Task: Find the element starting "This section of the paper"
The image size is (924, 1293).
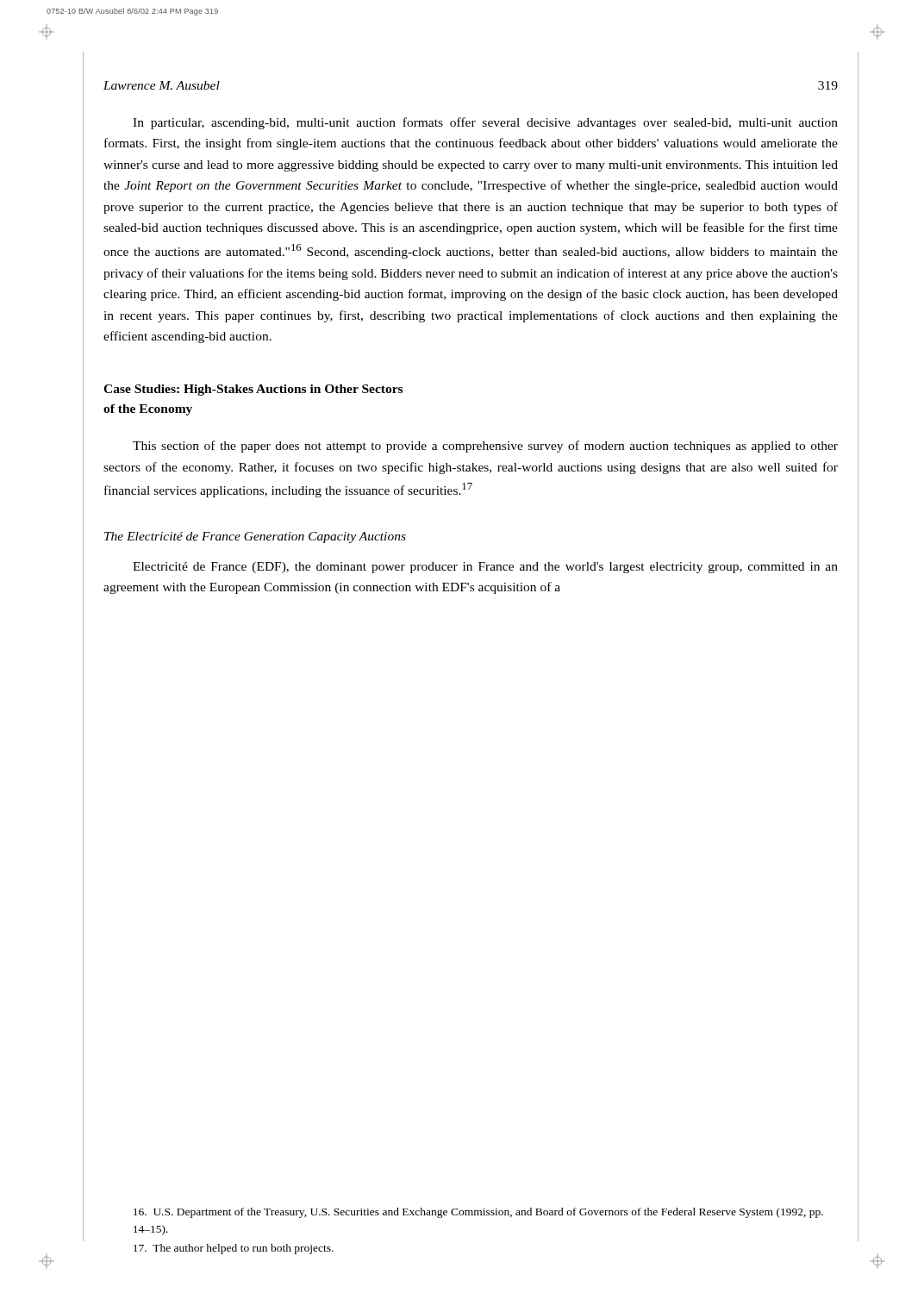Action: [471, 469]
